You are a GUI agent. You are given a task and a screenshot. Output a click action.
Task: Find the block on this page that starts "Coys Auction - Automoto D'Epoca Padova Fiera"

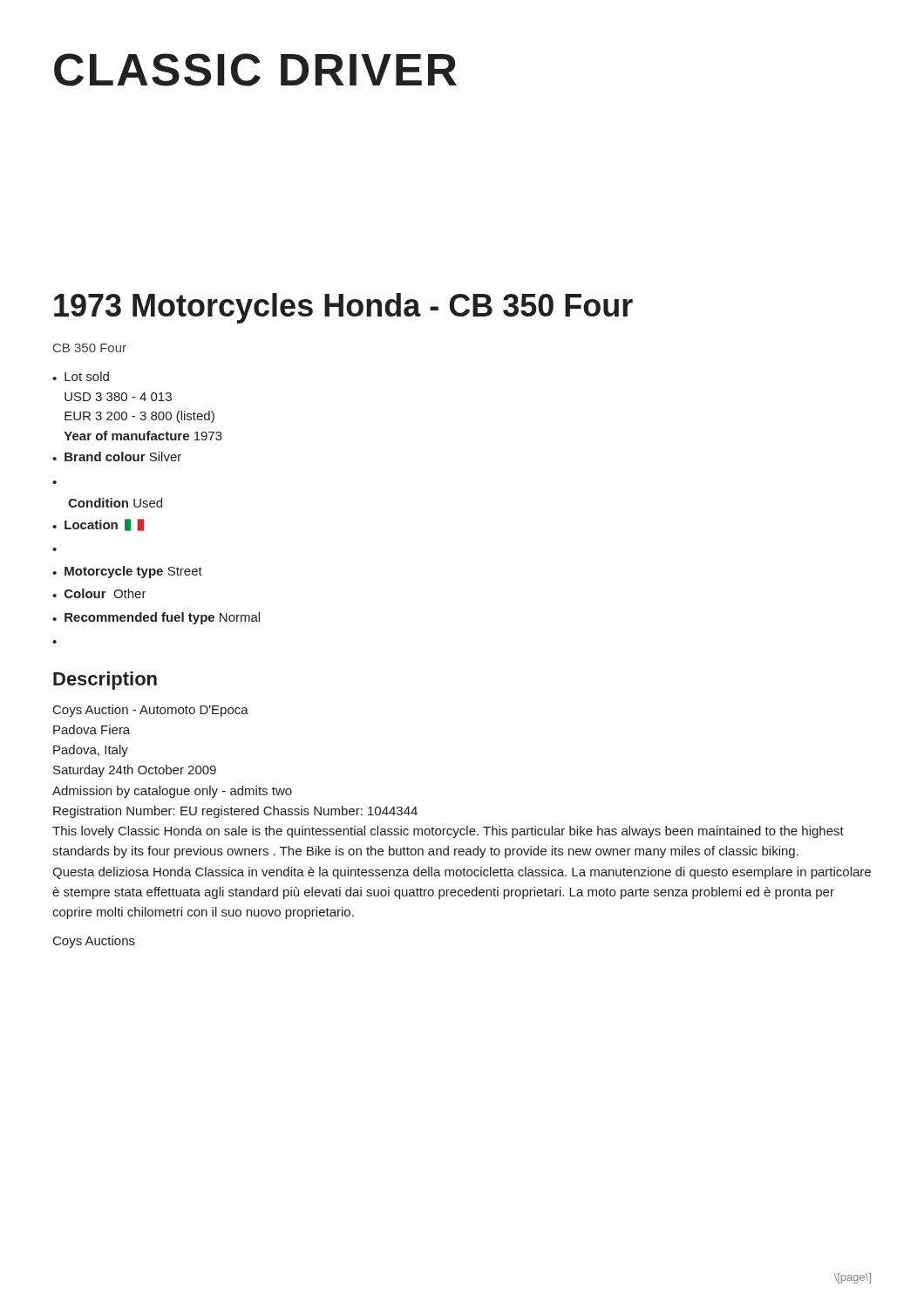[x=462, y=825]
